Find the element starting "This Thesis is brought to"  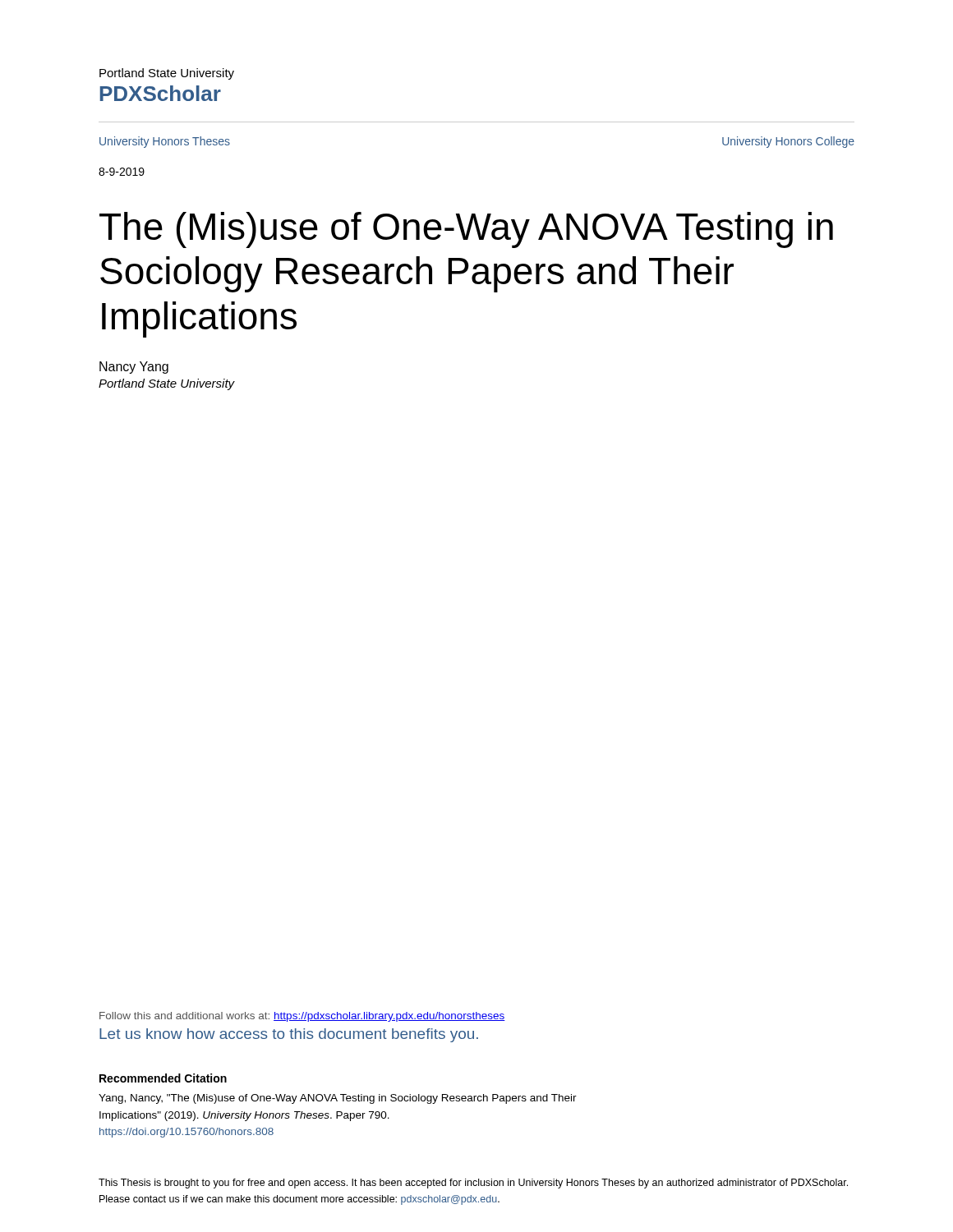pos(474,1191)
